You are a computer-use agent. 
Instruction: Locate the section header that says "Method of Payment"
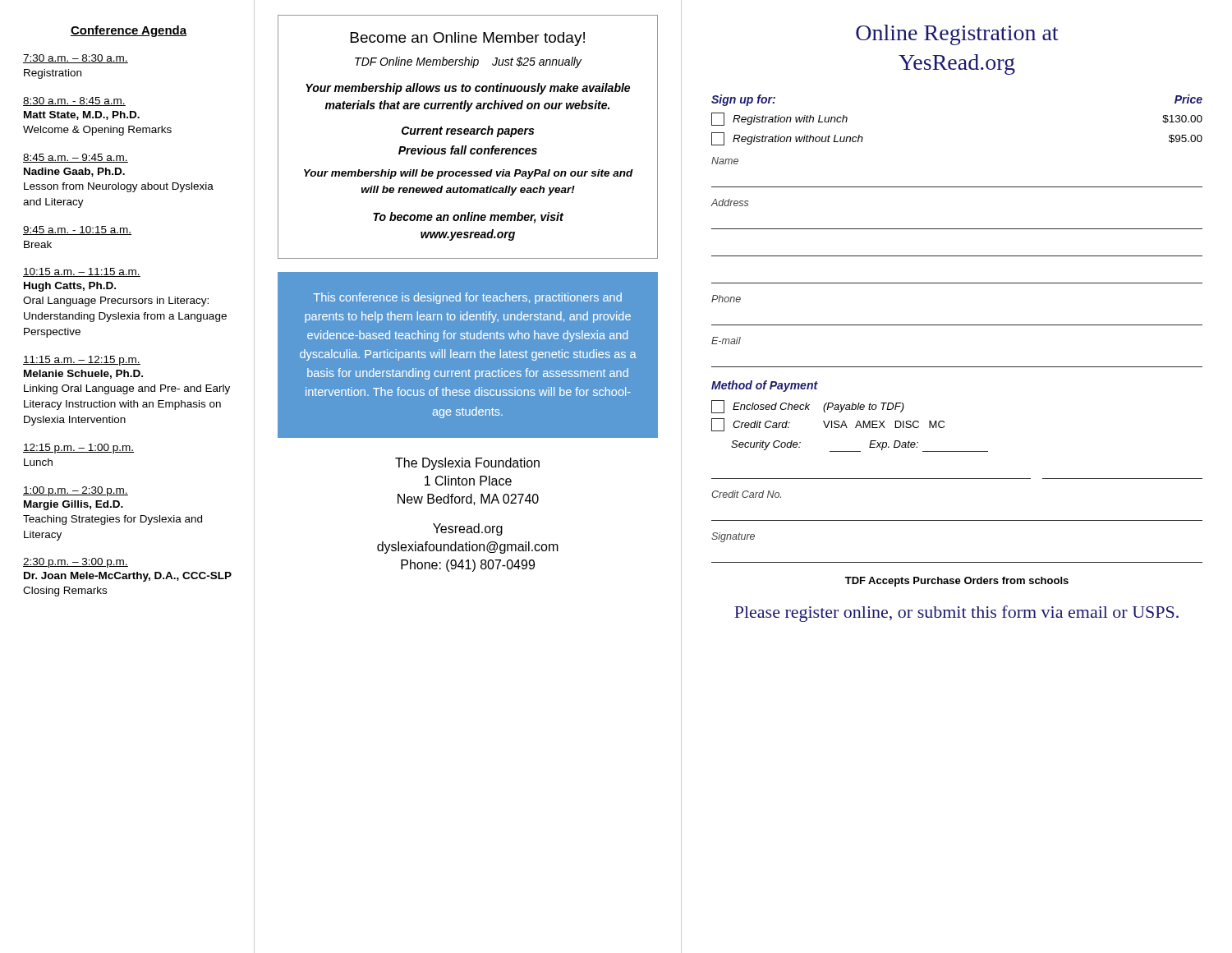(764, 385)
